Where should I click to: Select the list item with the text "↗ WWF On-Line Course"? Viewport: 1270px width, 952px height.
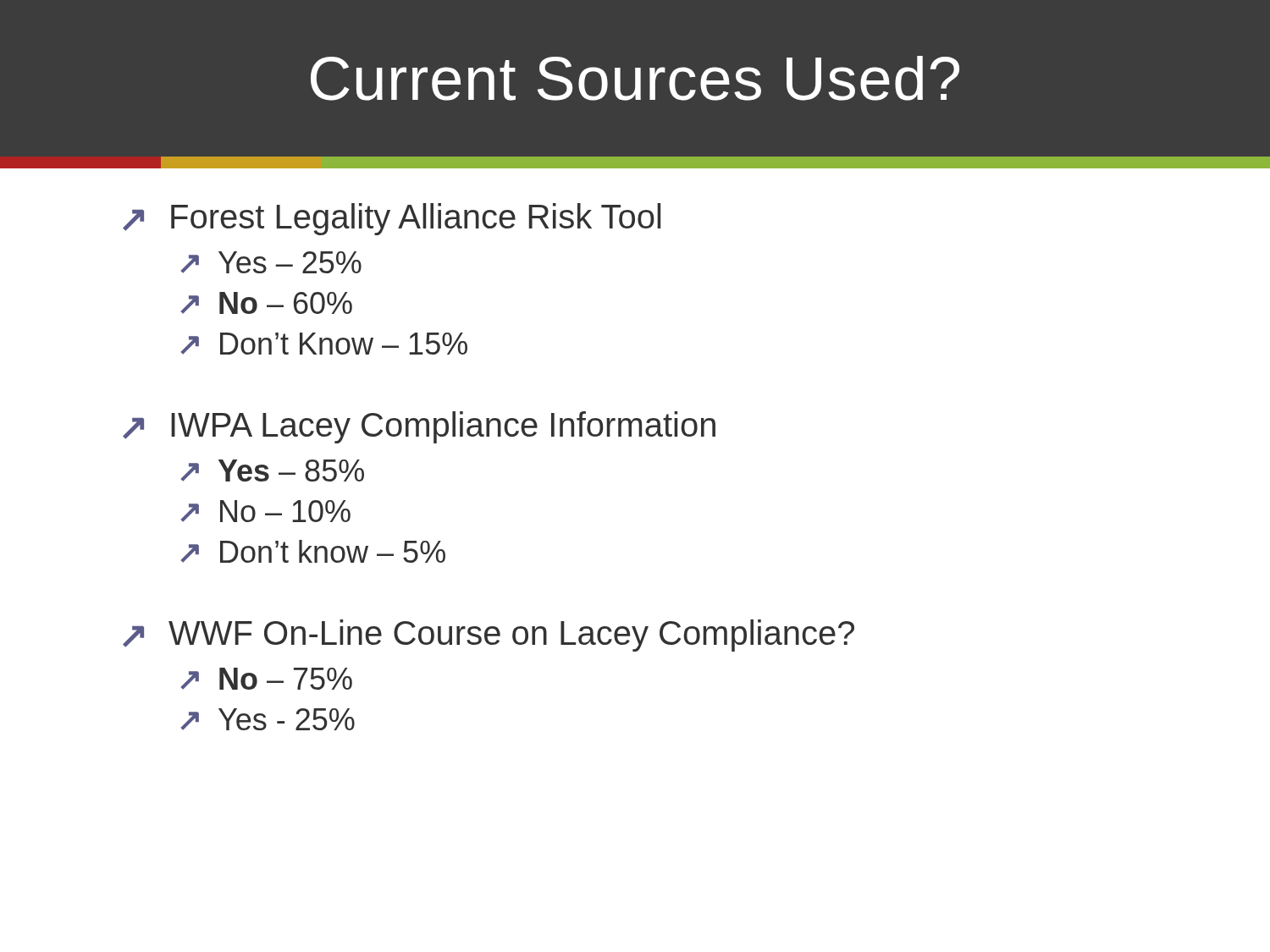(x=489, y=636)
